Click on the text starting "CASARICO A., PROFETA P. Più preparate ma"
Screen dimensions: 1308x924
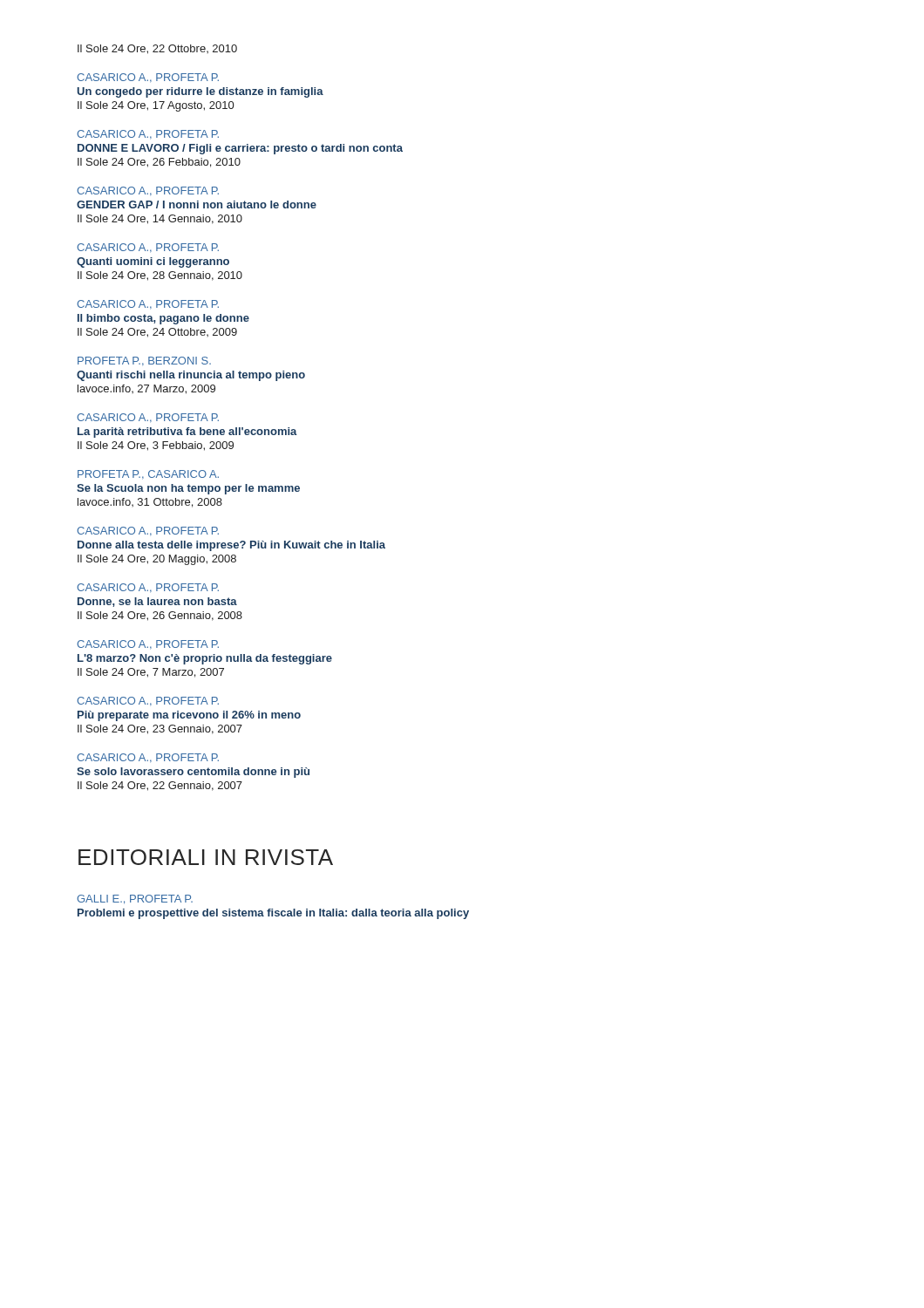[x=148, y=702]
